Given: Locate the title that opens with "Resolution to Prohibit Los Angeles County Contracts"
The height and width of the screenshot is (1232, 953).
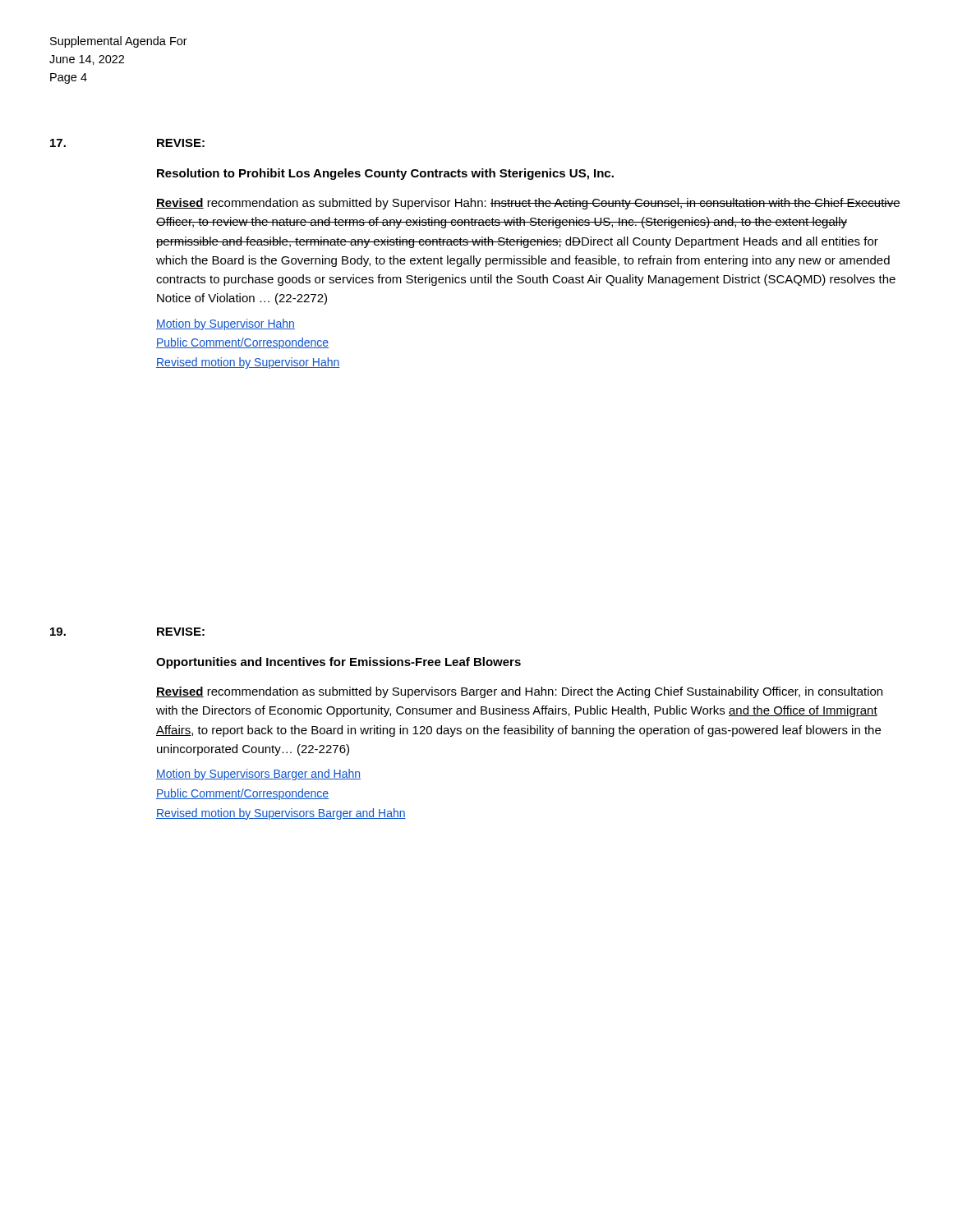Looking at the screenshot, I should click(x=385, y=173).
